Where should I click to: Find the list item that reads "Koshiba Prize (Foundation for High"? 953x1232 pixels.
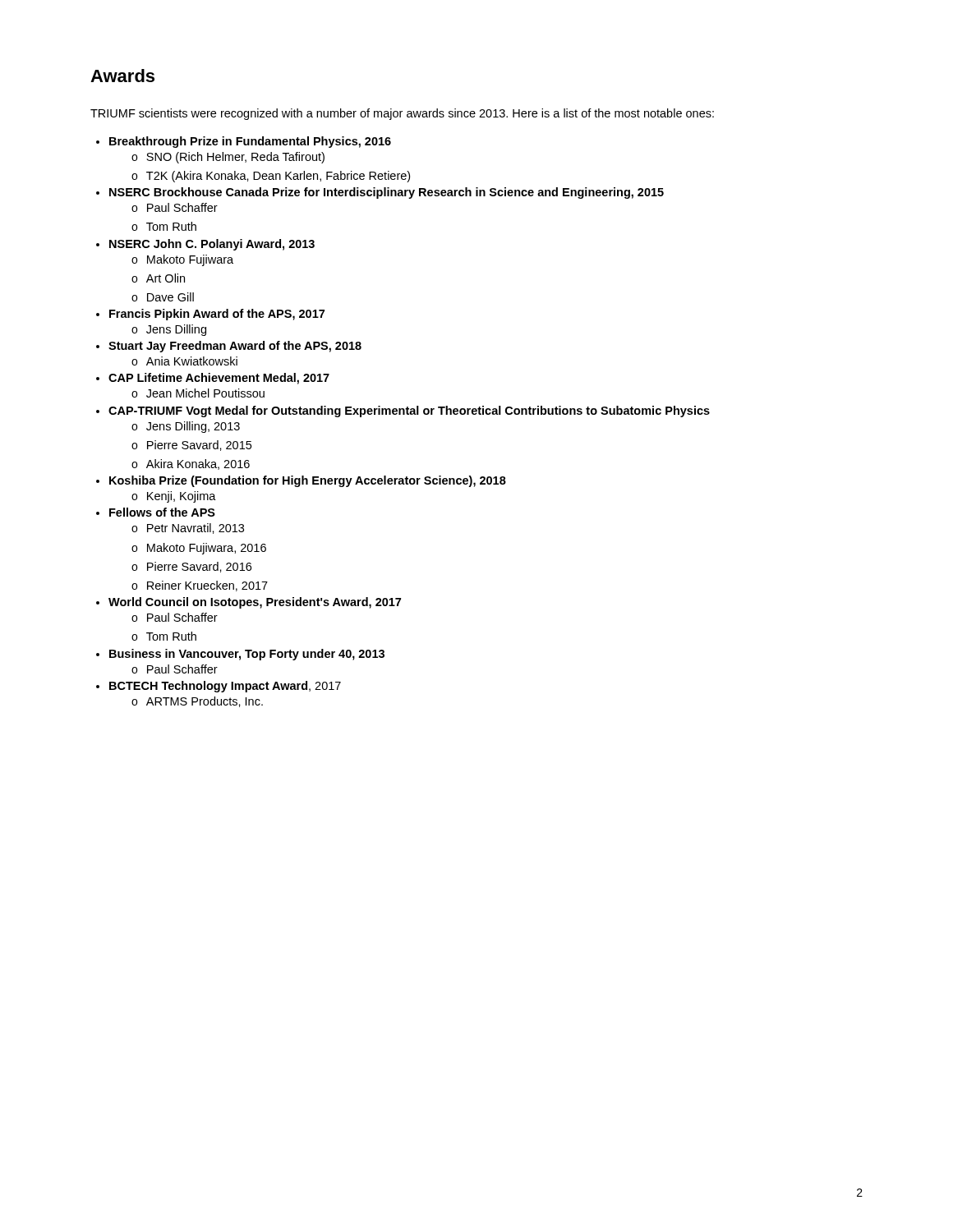pos(486,490)
